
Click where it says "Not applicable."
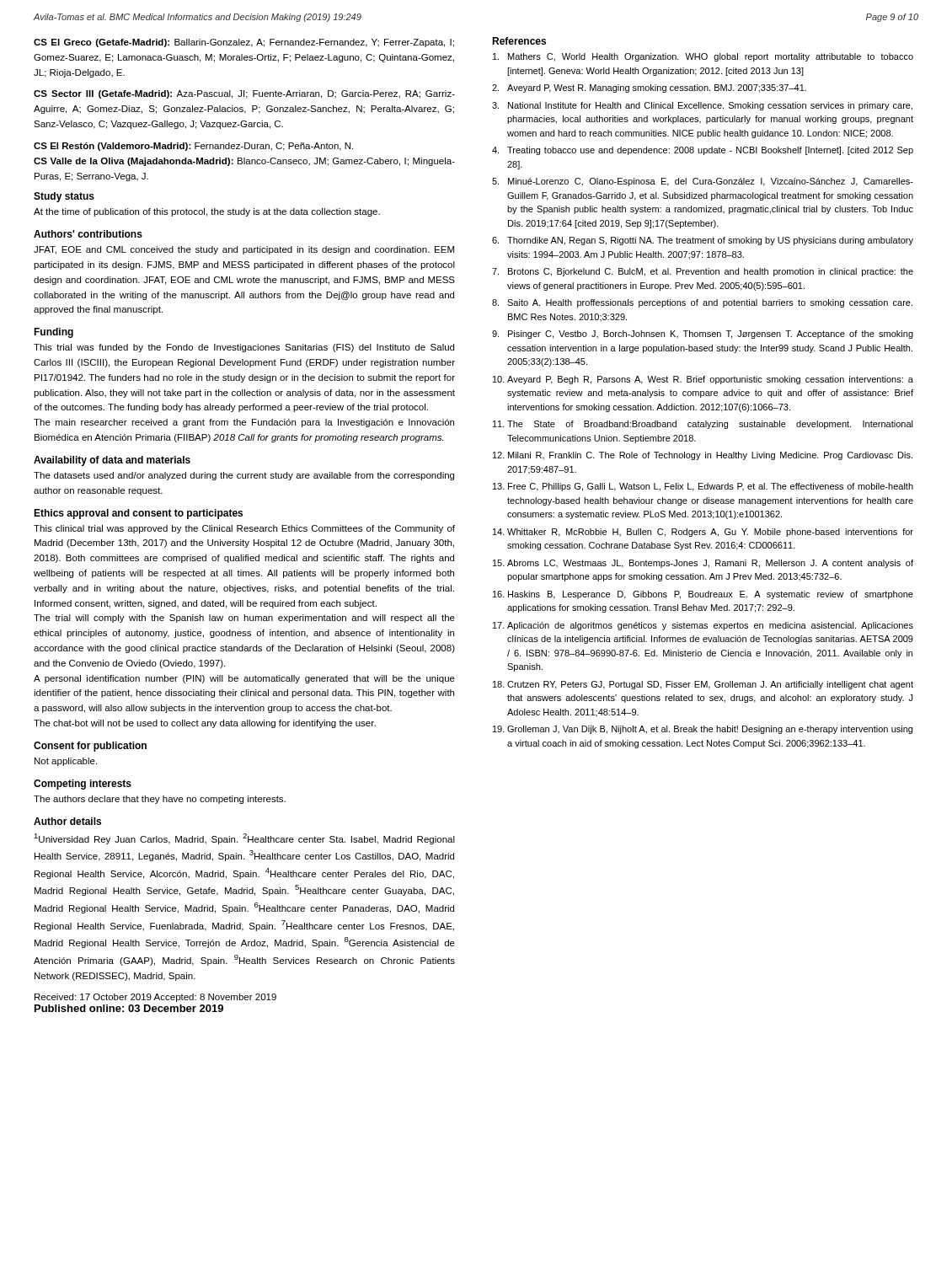coord(66,761)
